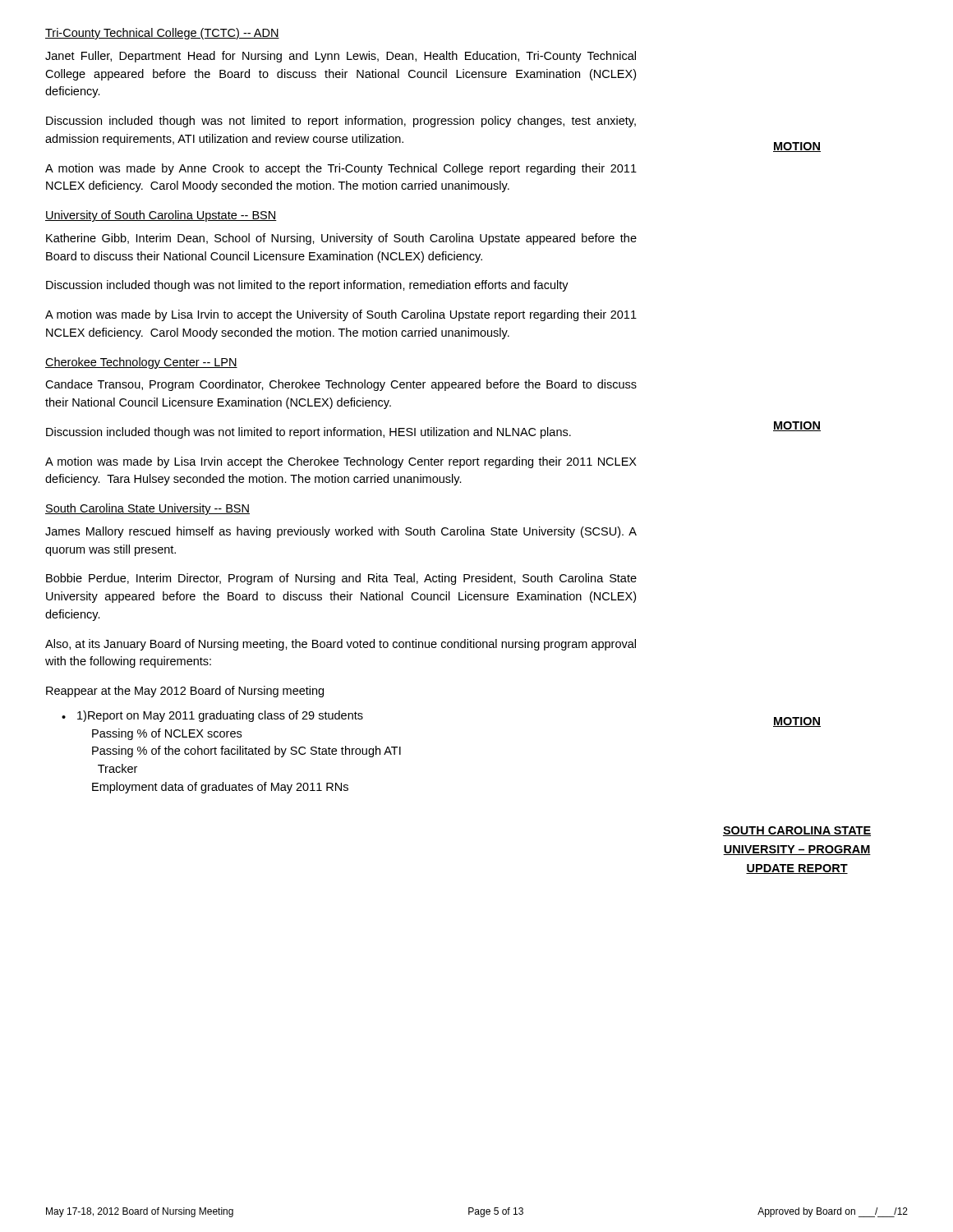Click on the text block containing "A motion was made by Lisa Irvin accept"
This screenshot has width=953, height=1232.
[341, 470]
